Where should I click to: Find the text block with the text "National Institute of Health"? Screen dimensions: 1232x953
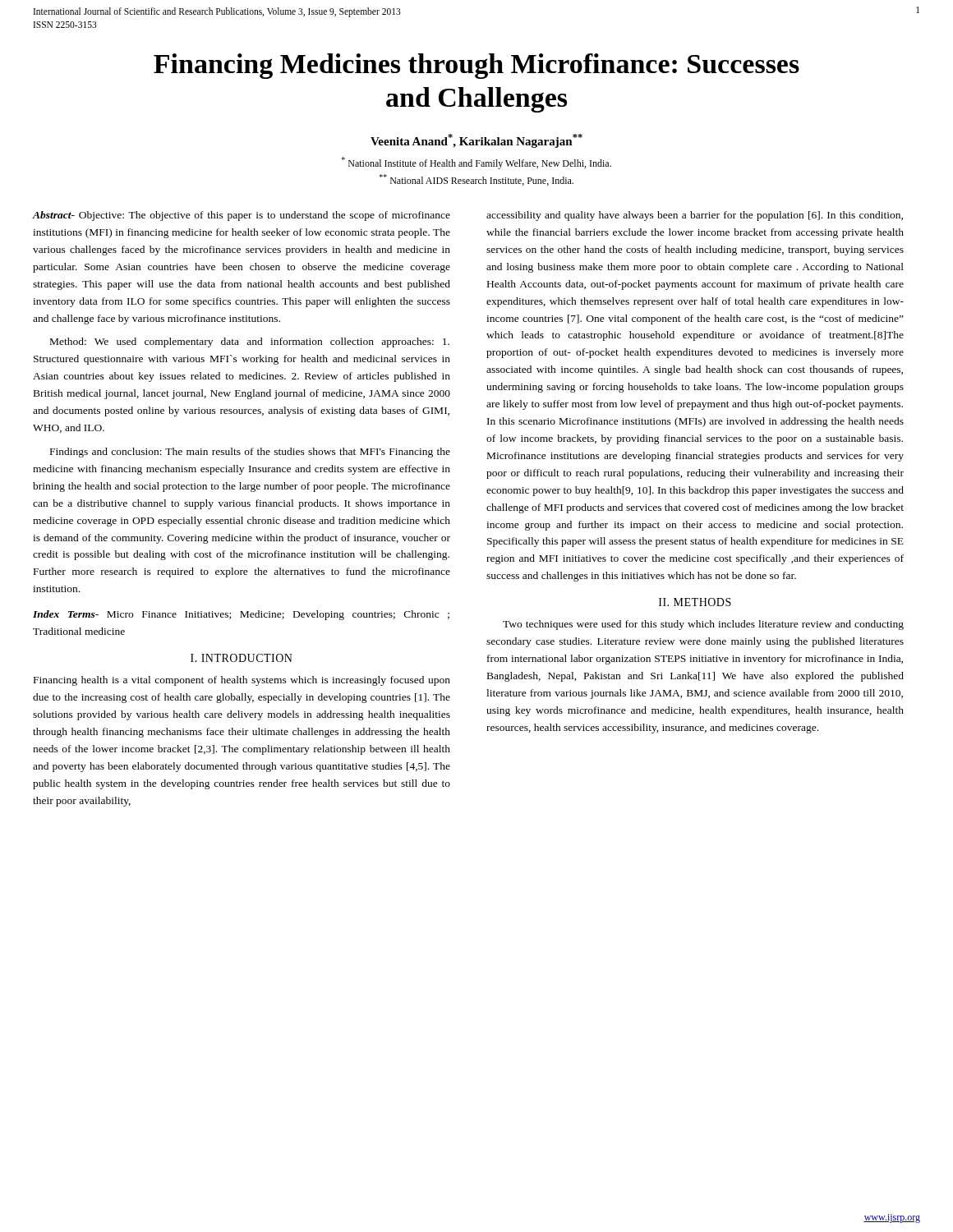(476, 171)
